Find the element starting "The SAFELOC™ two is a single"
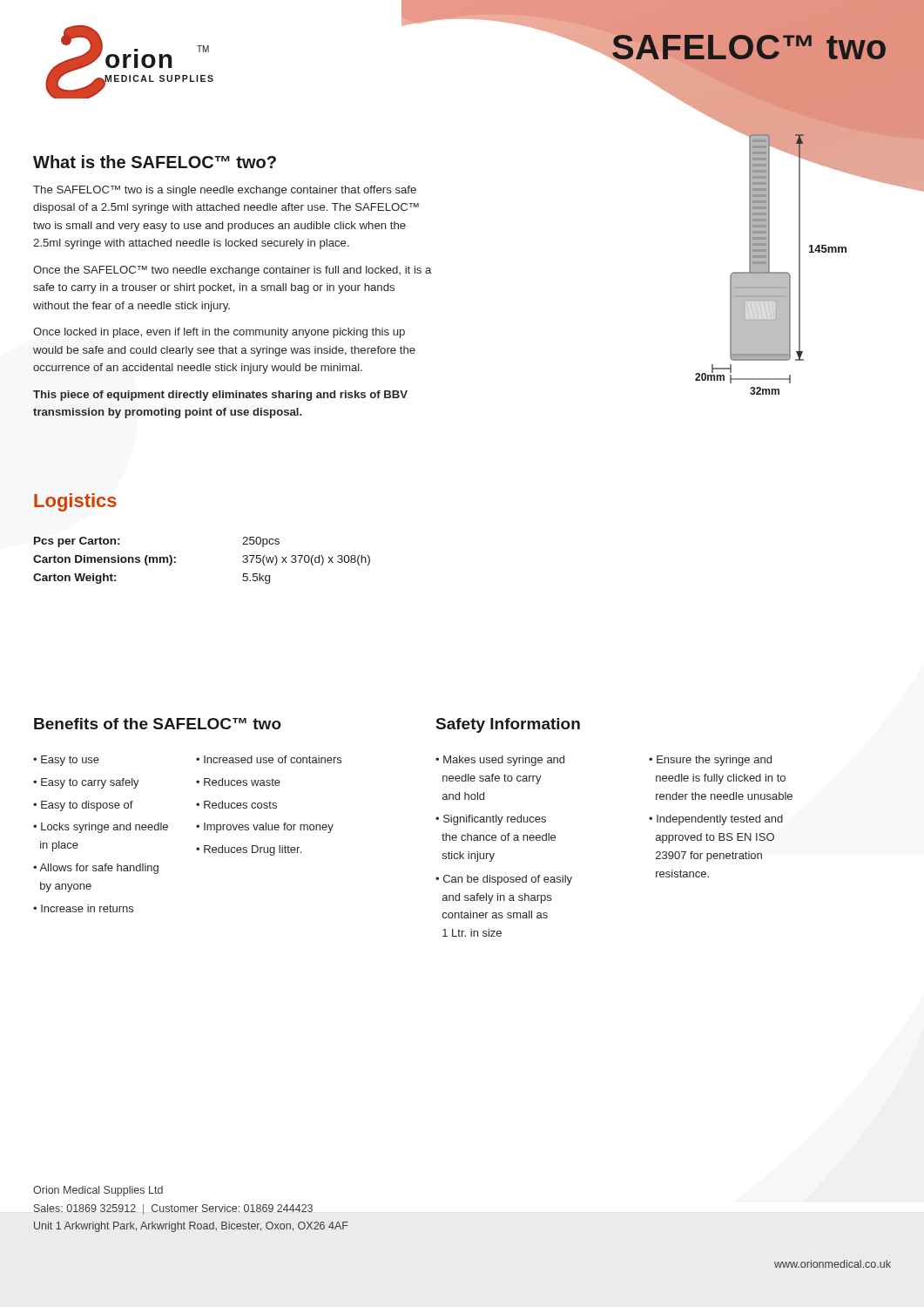 click(226, 216)
